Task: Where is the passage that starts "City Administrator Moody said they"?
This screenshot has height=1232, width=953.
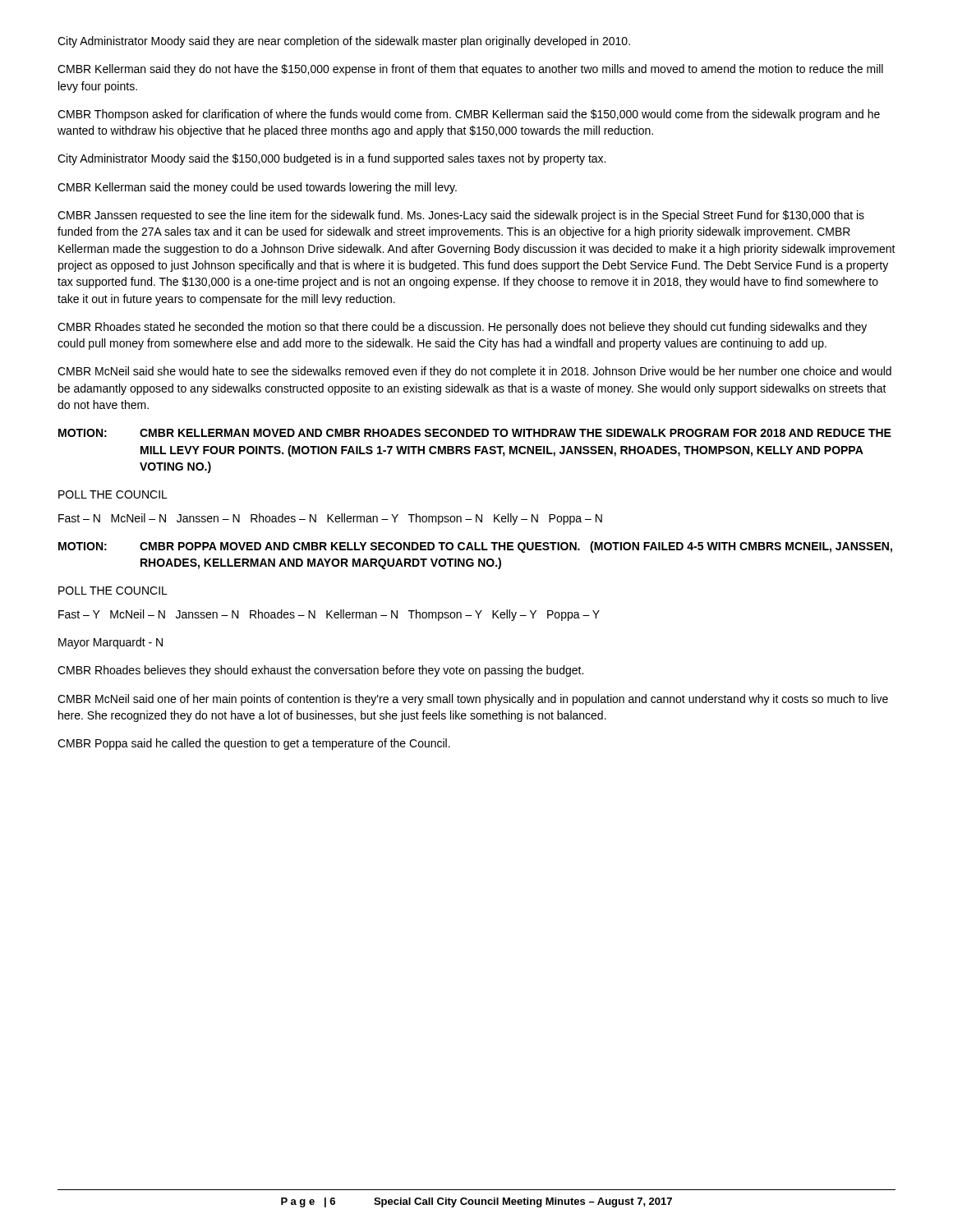Action: pos(344,41)
